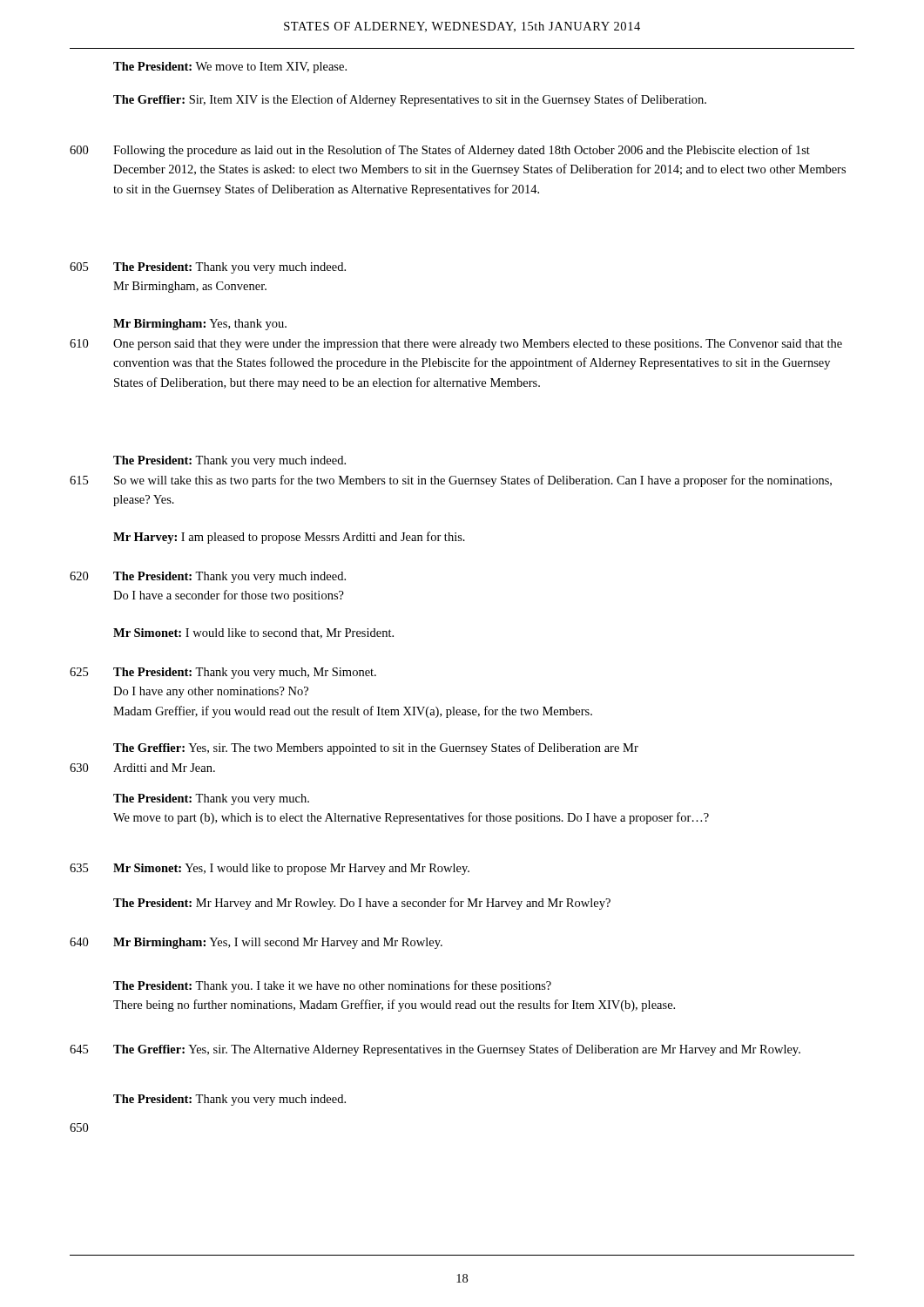Locate the text block with the text "Mr Simonet: I would"

(253, 633)
